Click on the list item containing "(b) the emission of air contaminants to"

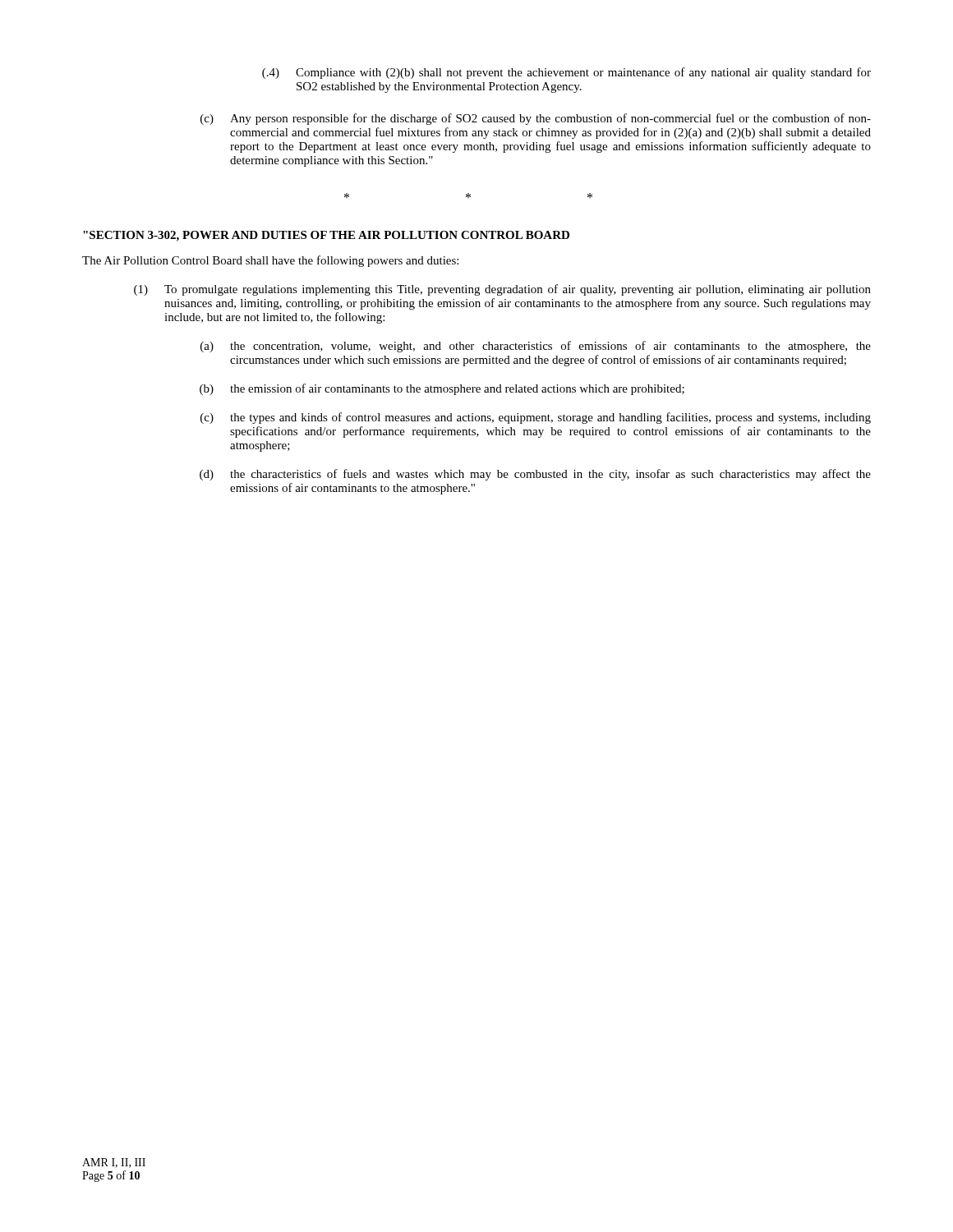pos(476,389)
